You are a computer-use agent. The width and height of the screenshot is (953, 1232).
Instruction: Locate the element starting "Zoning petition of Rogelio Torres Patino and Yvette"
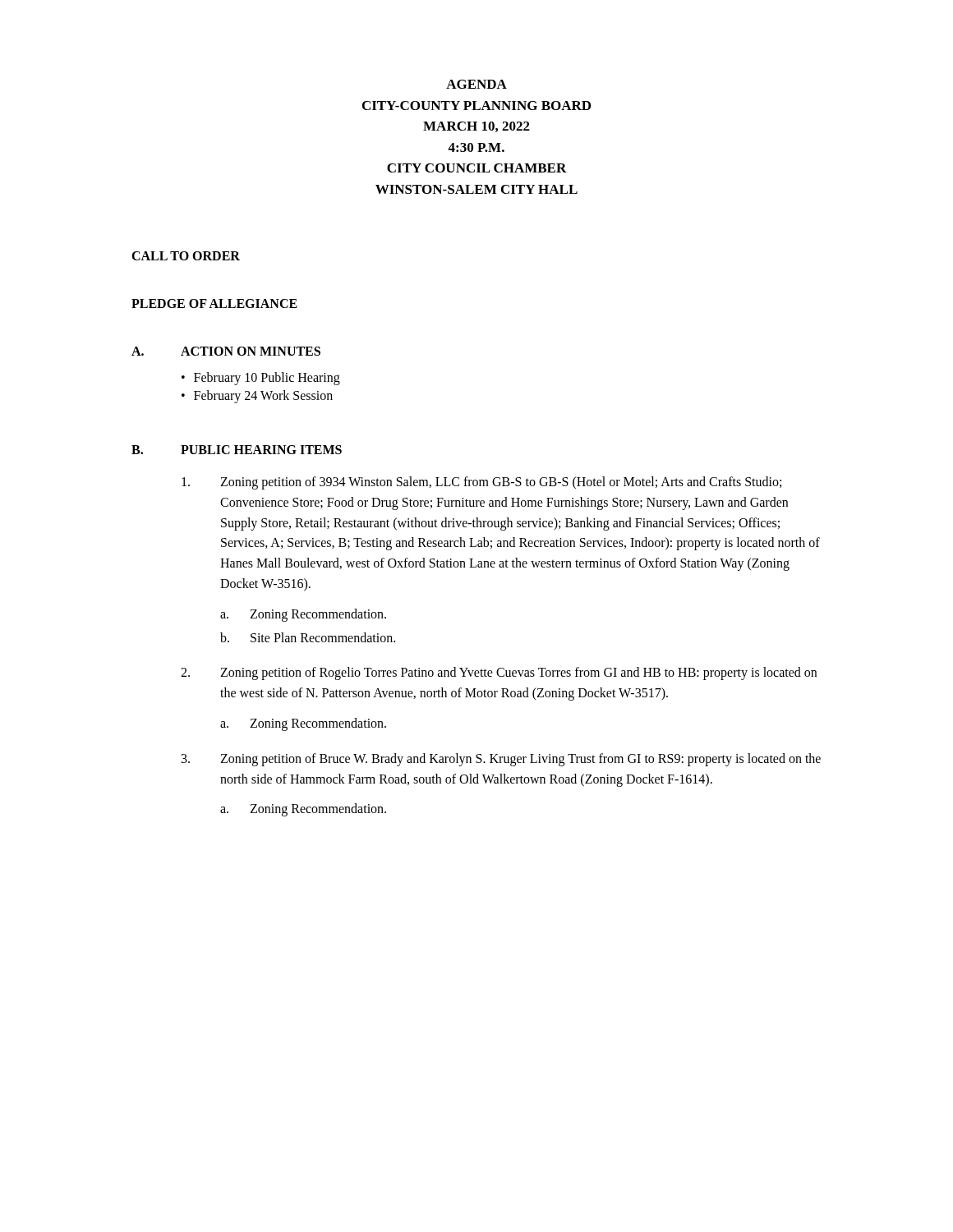click(x=501, y=699)
